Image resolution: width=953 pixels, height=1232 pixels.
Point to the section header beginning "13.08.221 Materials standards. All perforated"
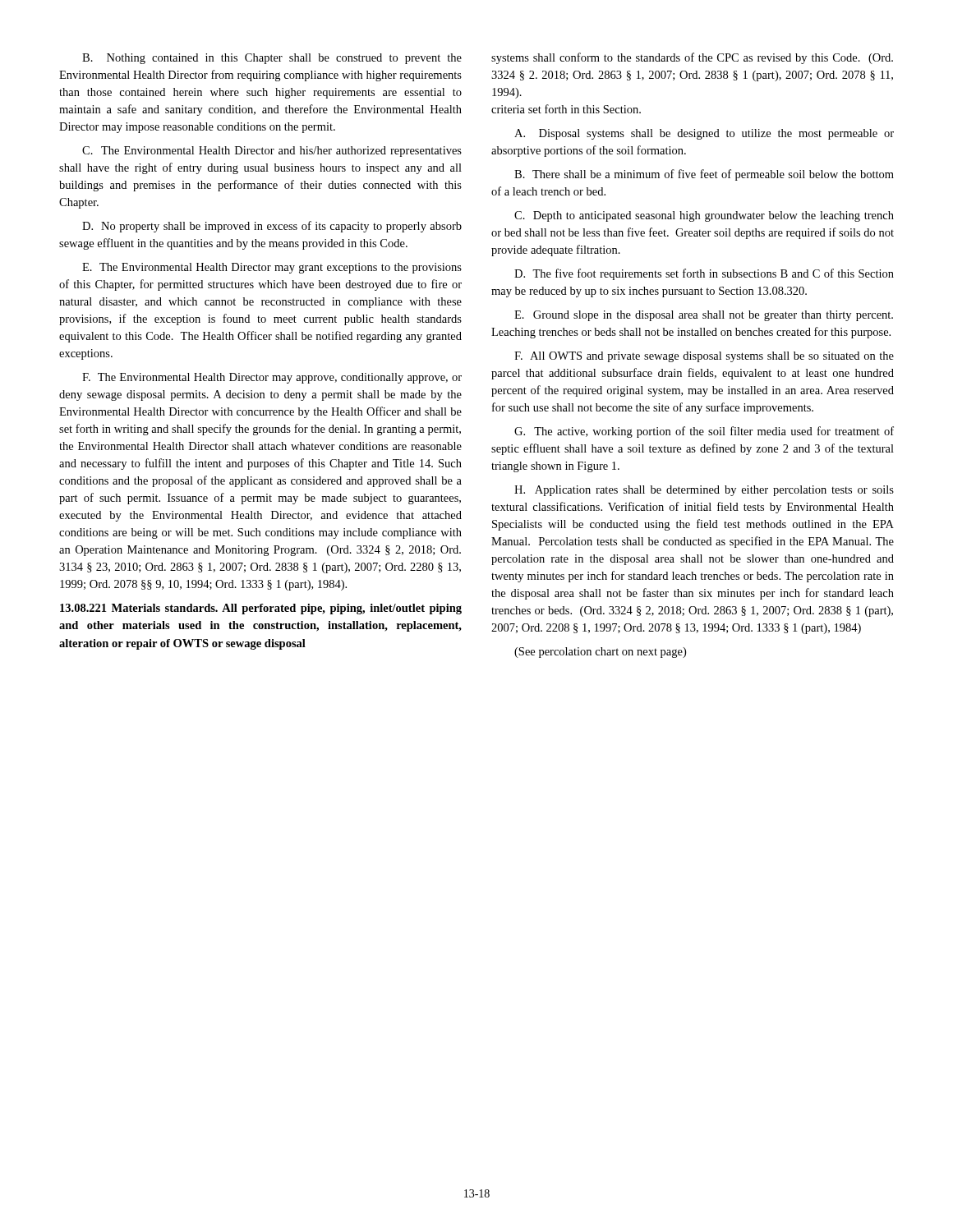point(260,626)
